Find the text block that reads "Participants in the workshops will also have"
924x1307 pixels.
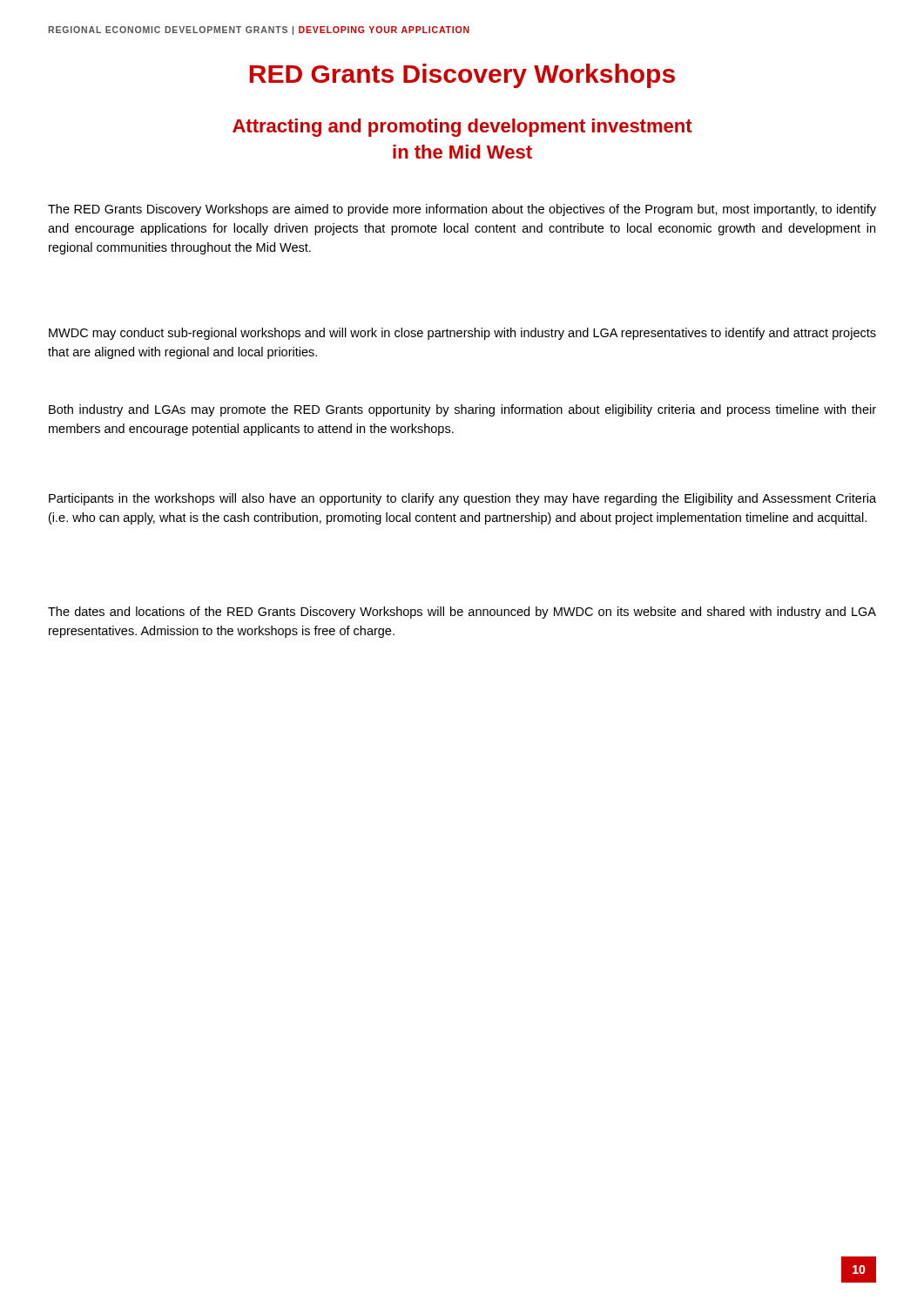(x=462, y=508)
